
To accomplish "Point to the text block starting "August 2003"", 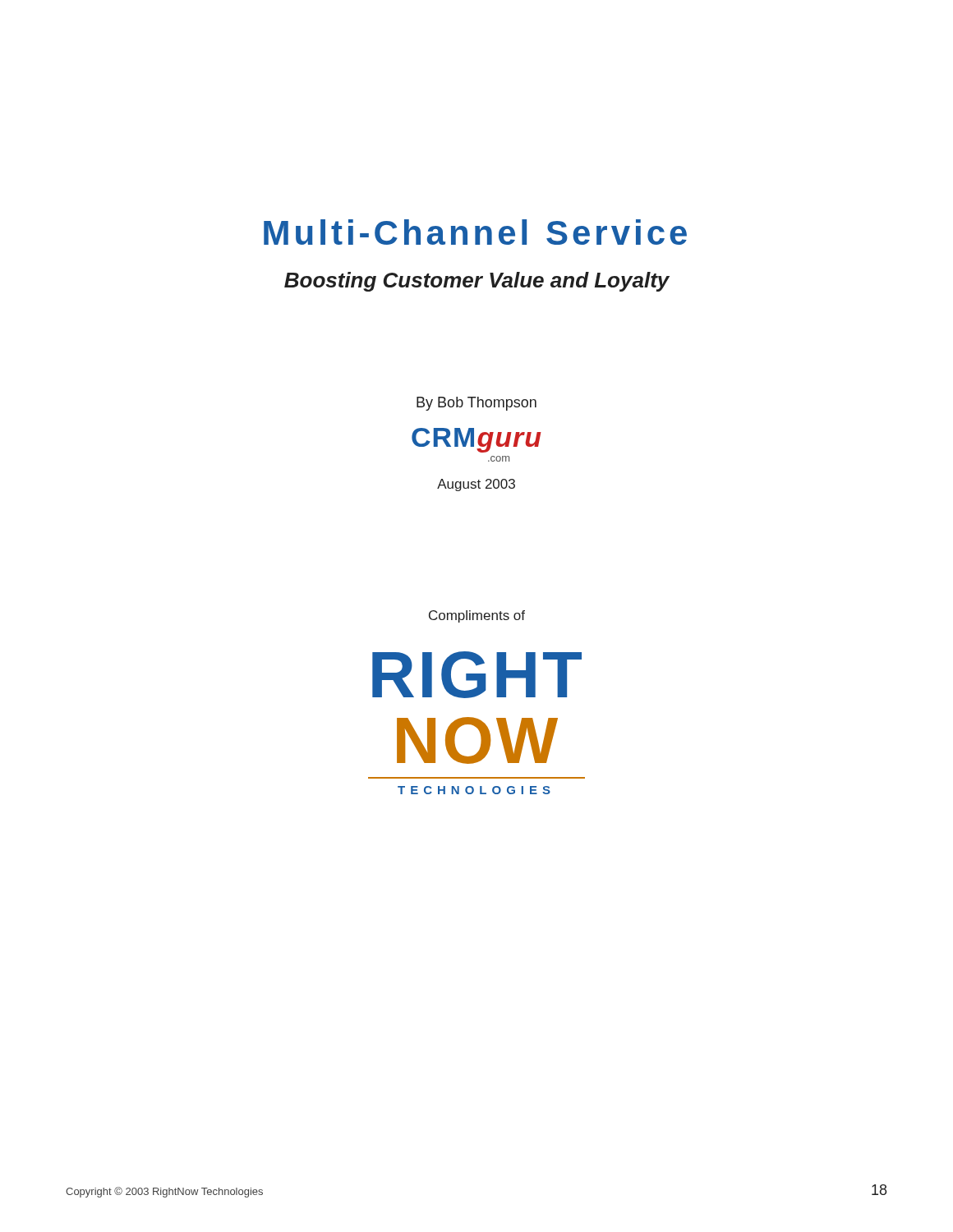I will coord(476,485).
